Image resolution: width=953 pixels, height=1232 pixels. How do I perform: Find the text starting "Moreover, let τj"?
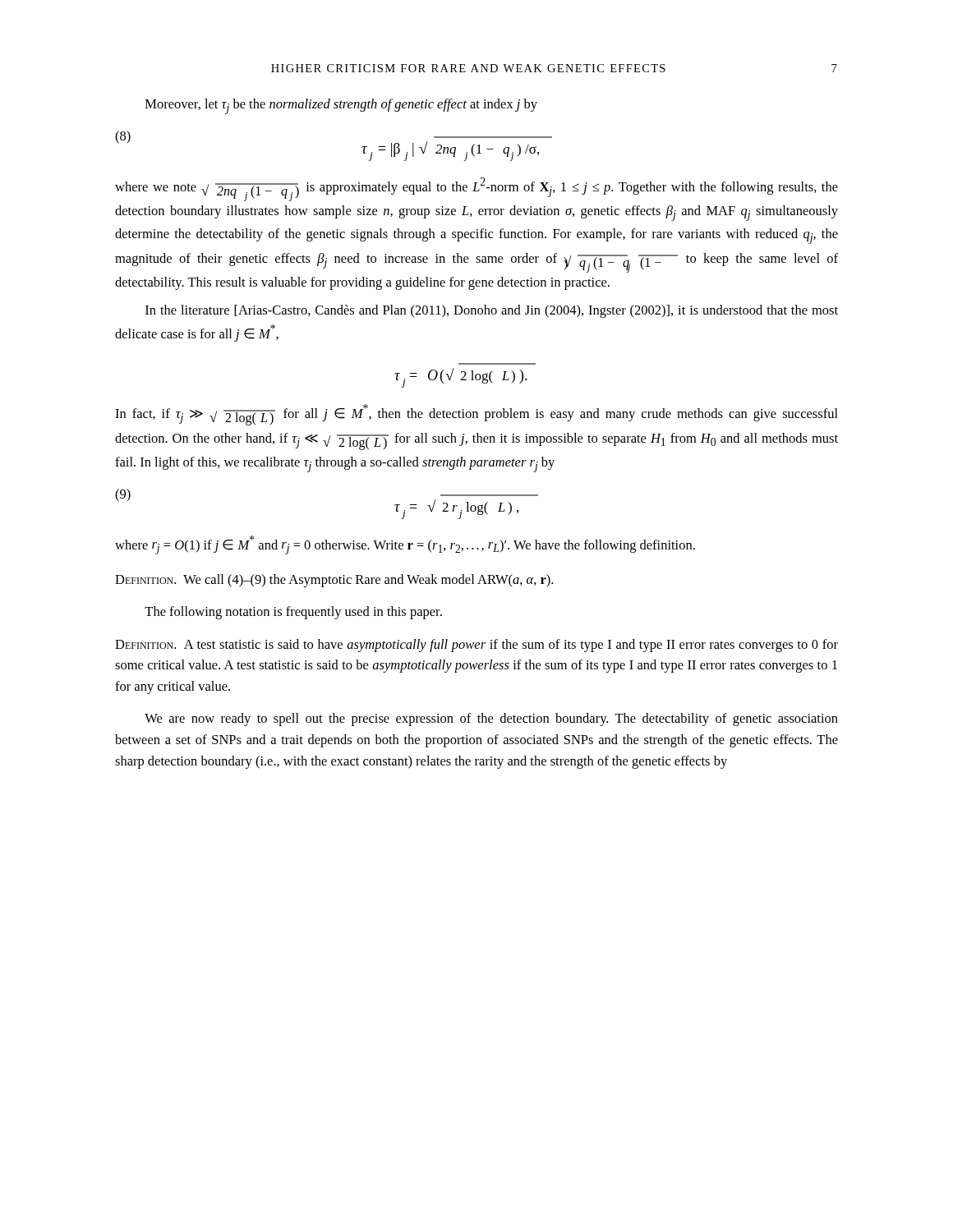pos(341,106)
